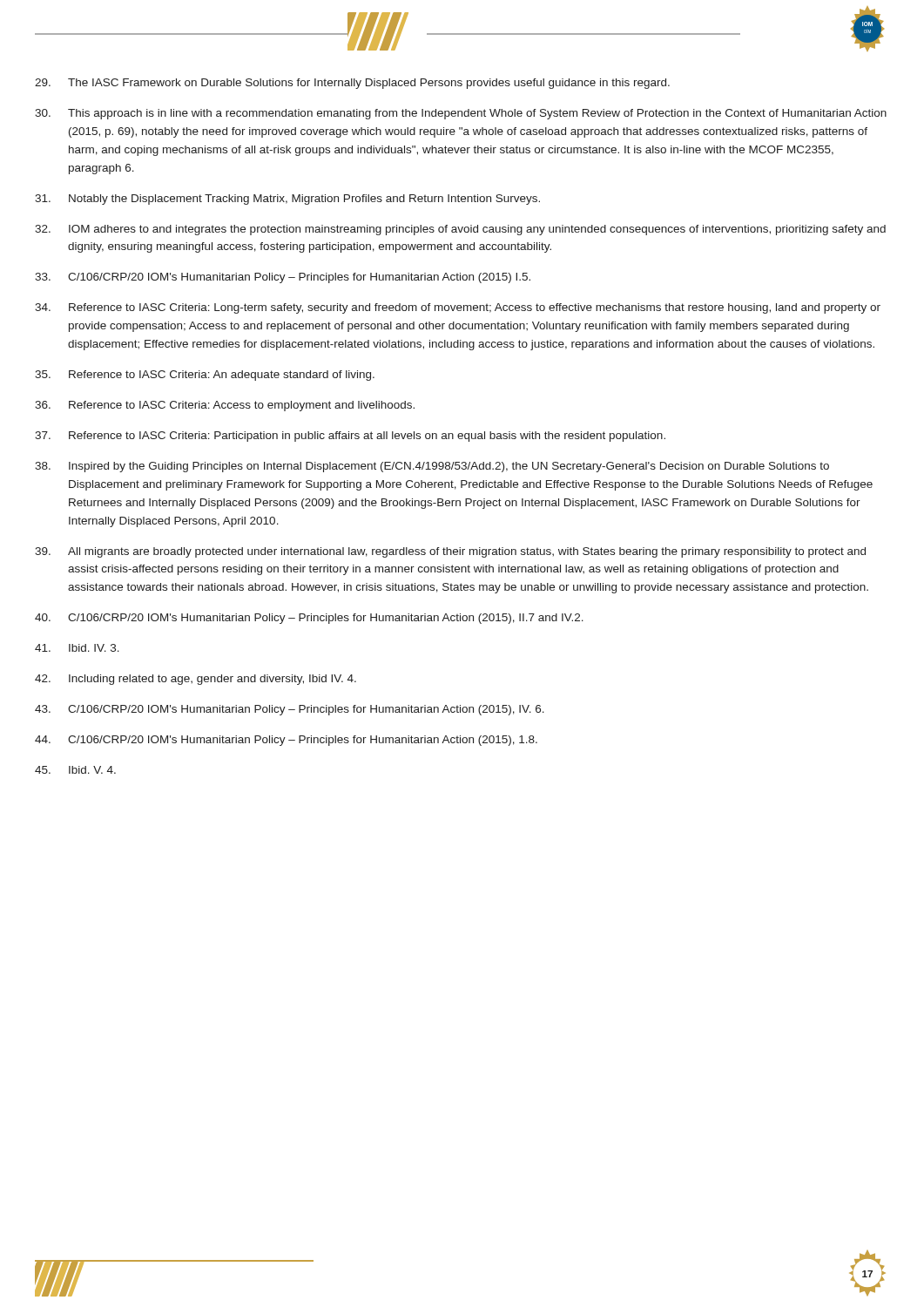The width and height of the screenshot is (924, 1307).
Task: Find the text block starting "30. This approach is in line with a"
Action: 462,141
